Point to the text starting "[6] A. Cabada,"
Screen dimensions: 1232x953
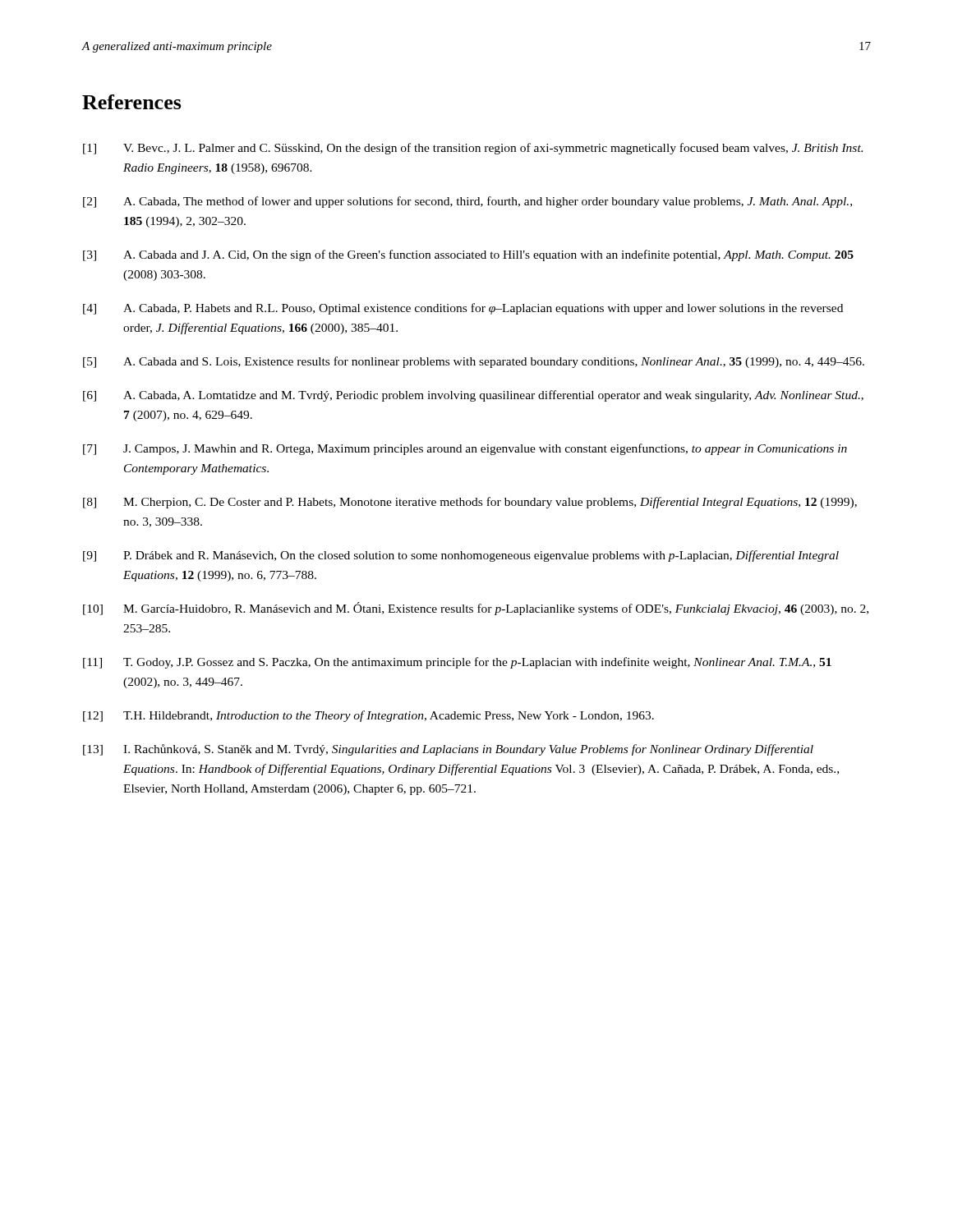coord(476,405)
